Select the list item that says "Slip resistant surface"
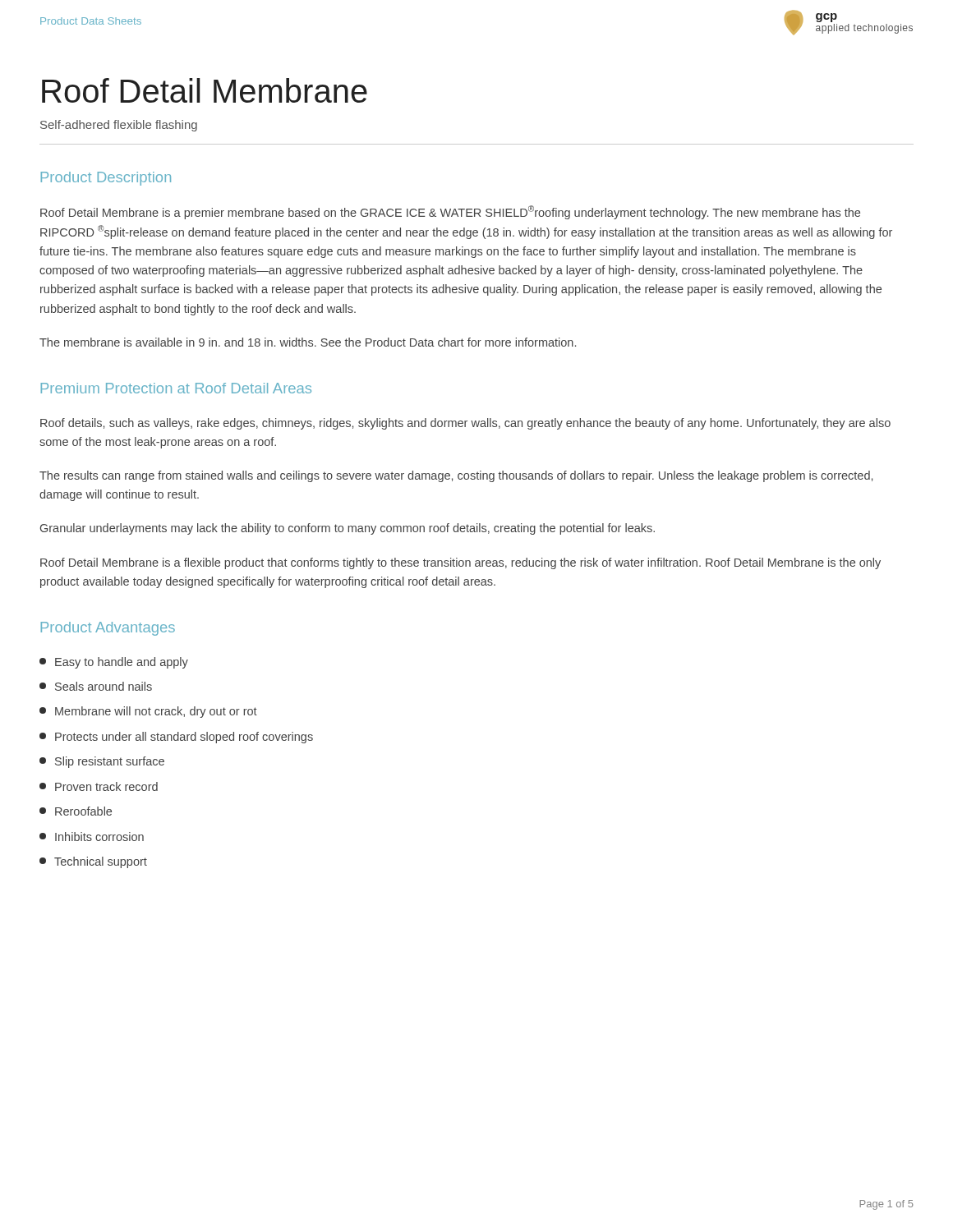 pos(102,762)
